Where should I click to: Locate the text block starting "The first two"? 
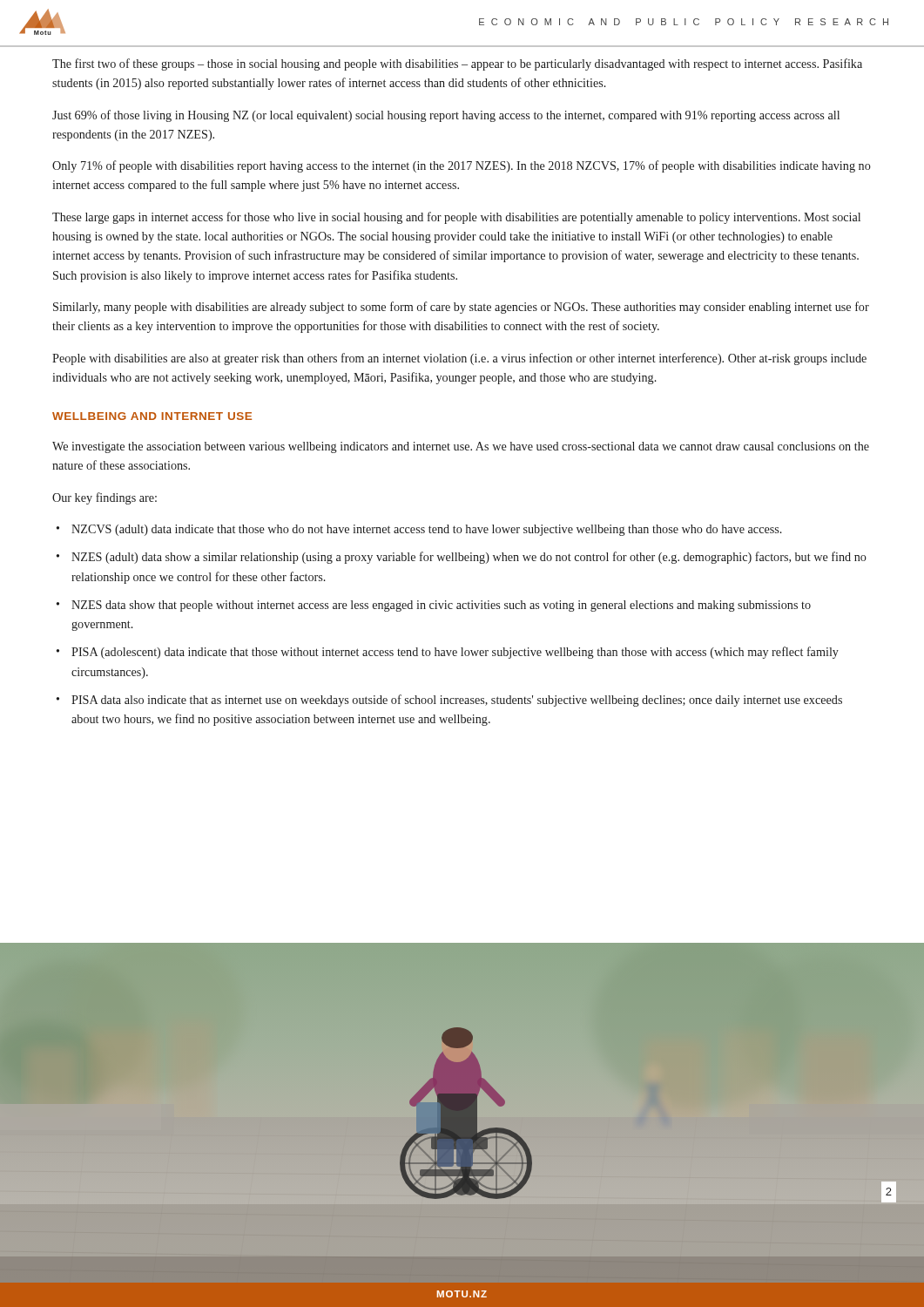pyautogui.click(x=457, y=73)
